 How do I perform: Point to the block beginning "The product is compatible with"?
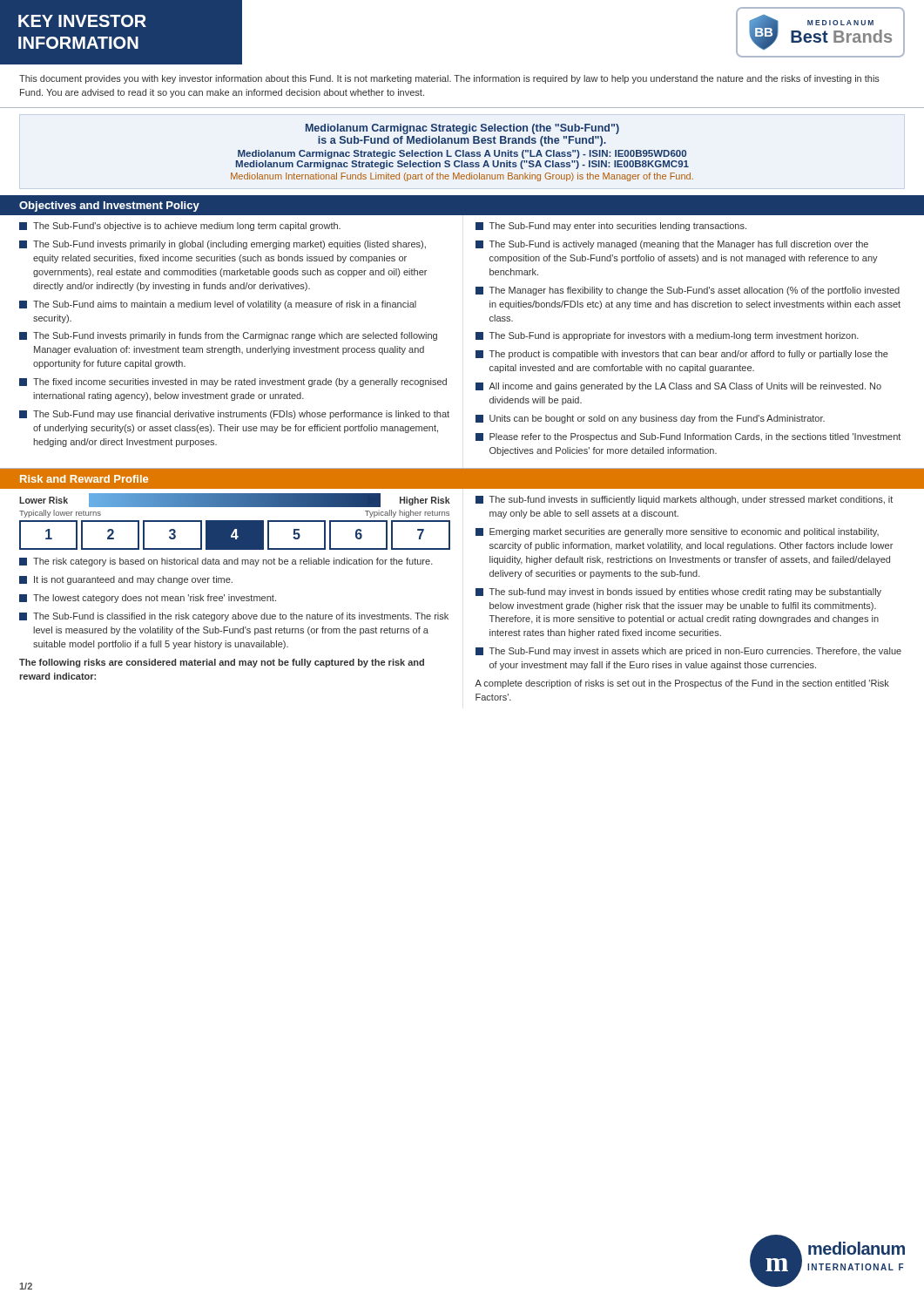690,362
